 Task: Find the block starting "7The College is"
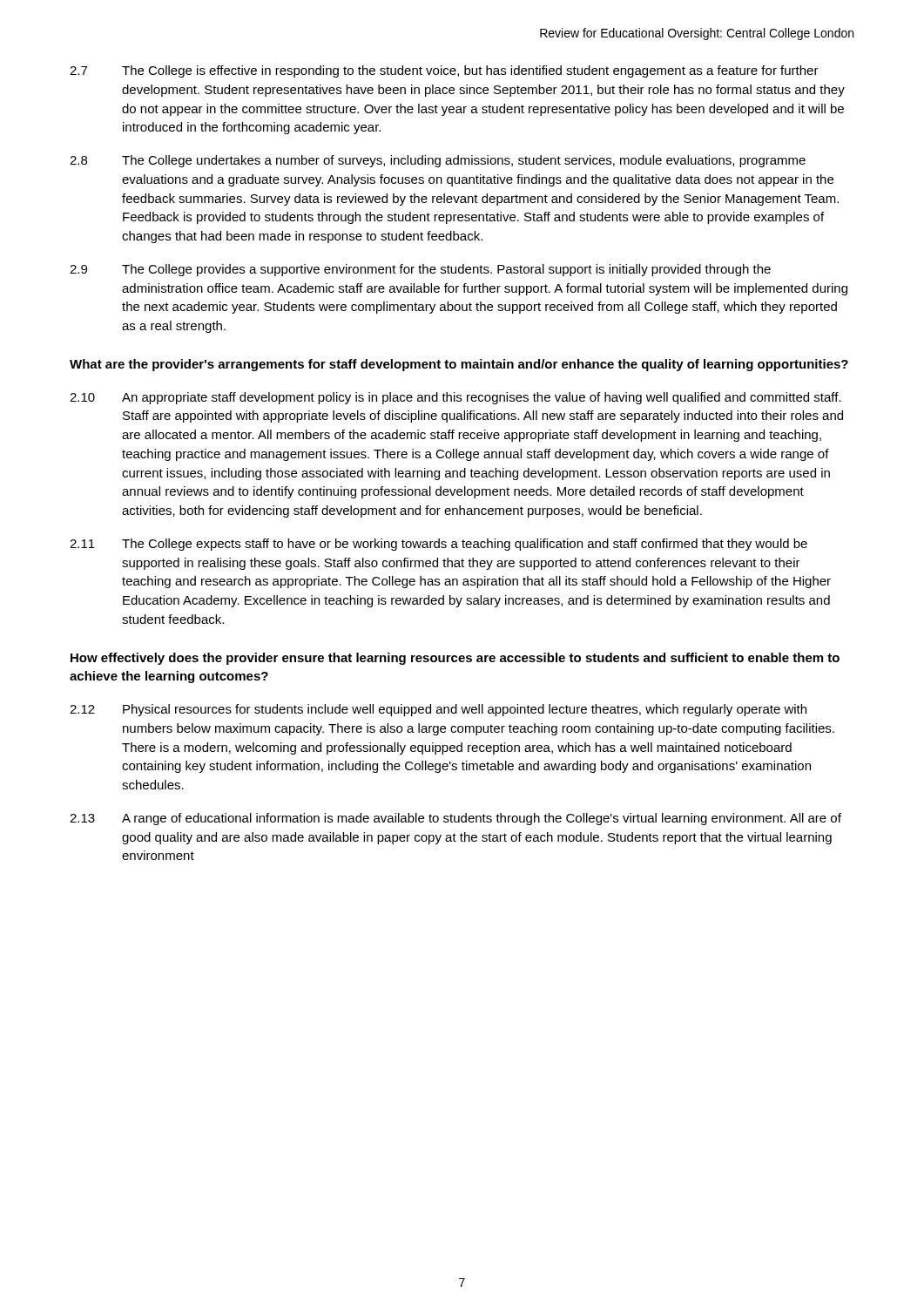tap(460, 99)
